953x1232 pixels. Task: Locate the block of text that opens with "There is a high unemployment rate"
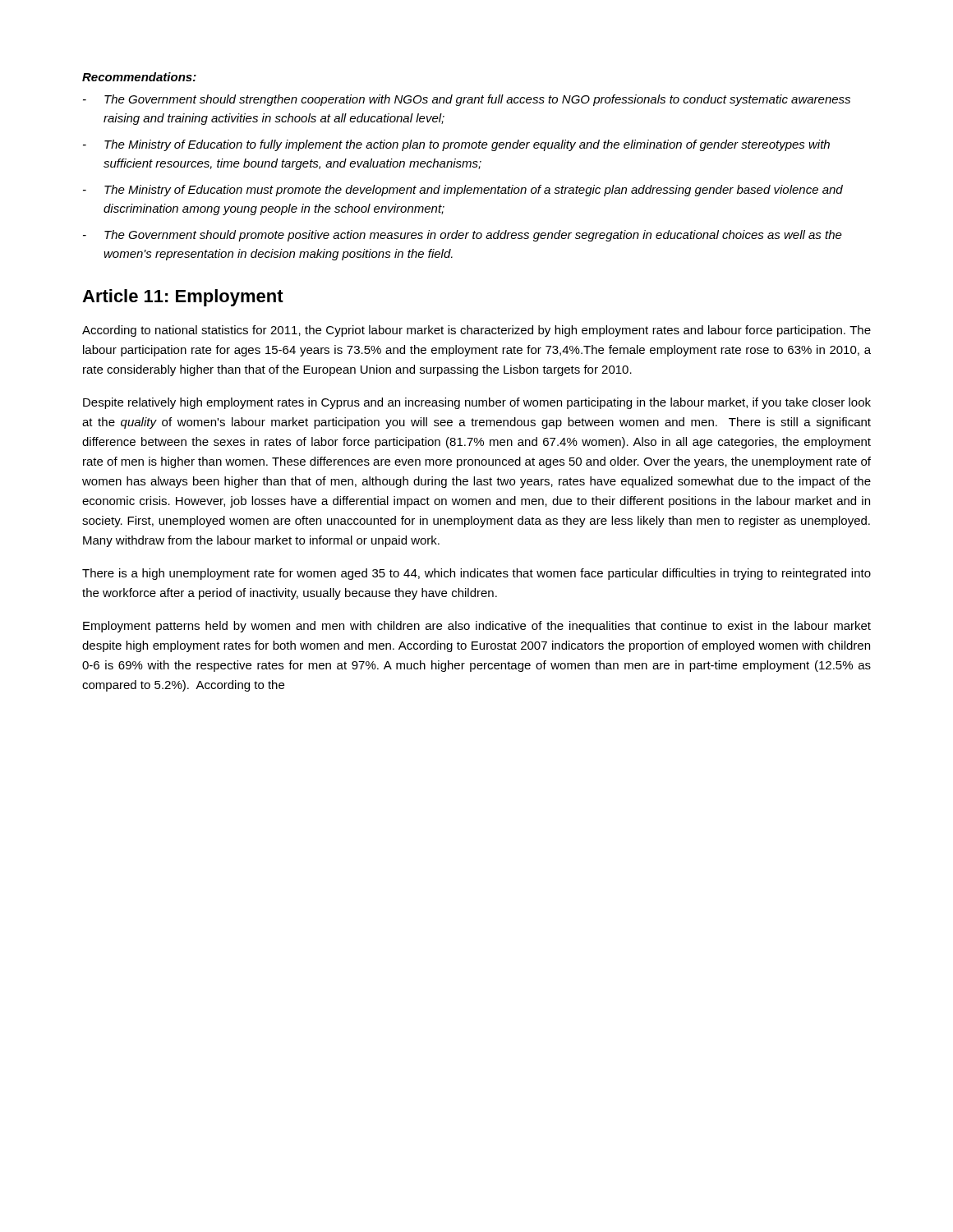pyautogui.click(x=476, y=583)
